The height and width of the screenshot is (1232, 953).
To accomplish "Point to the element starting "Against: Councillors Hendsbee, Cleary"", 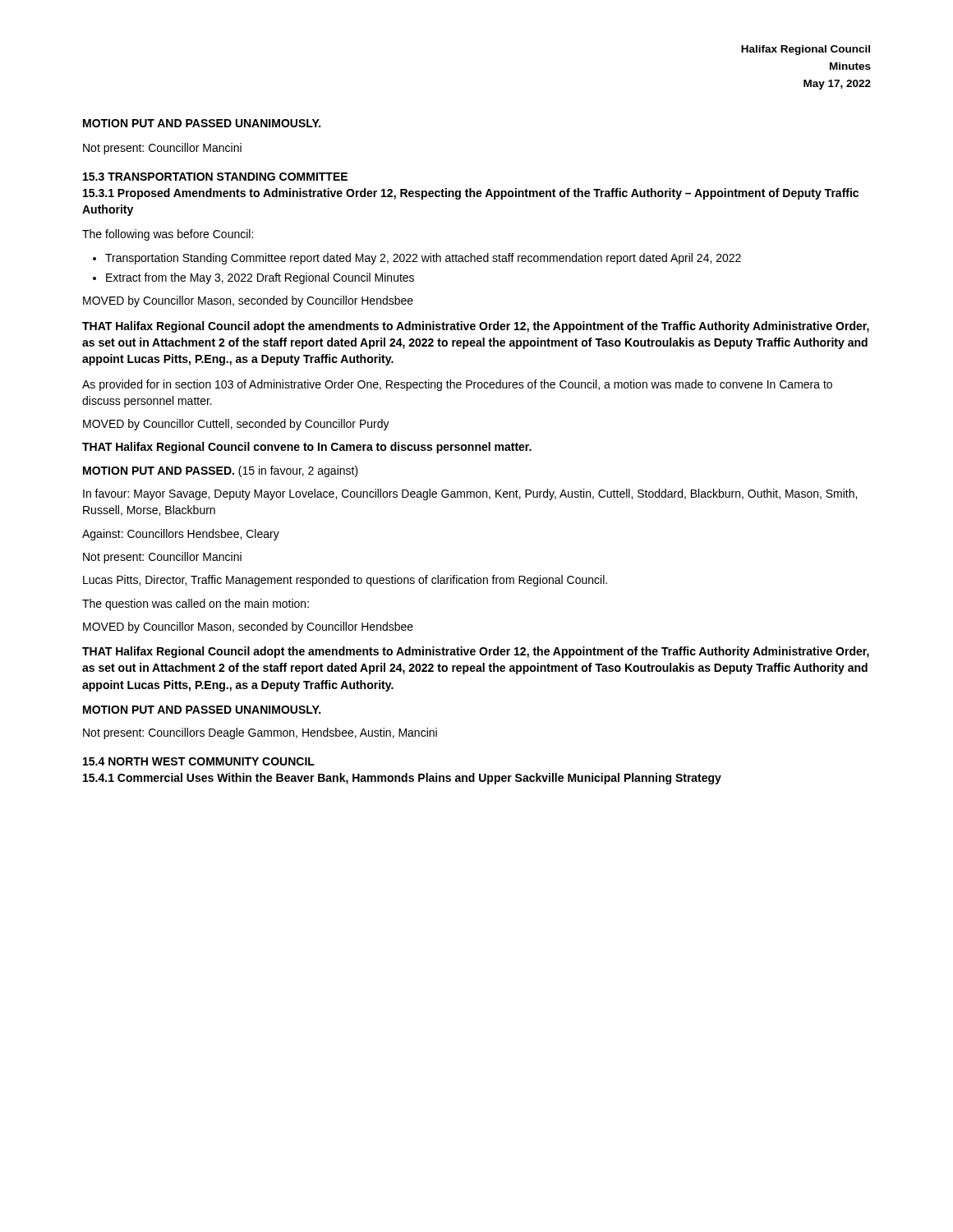I will pos(181,535).
